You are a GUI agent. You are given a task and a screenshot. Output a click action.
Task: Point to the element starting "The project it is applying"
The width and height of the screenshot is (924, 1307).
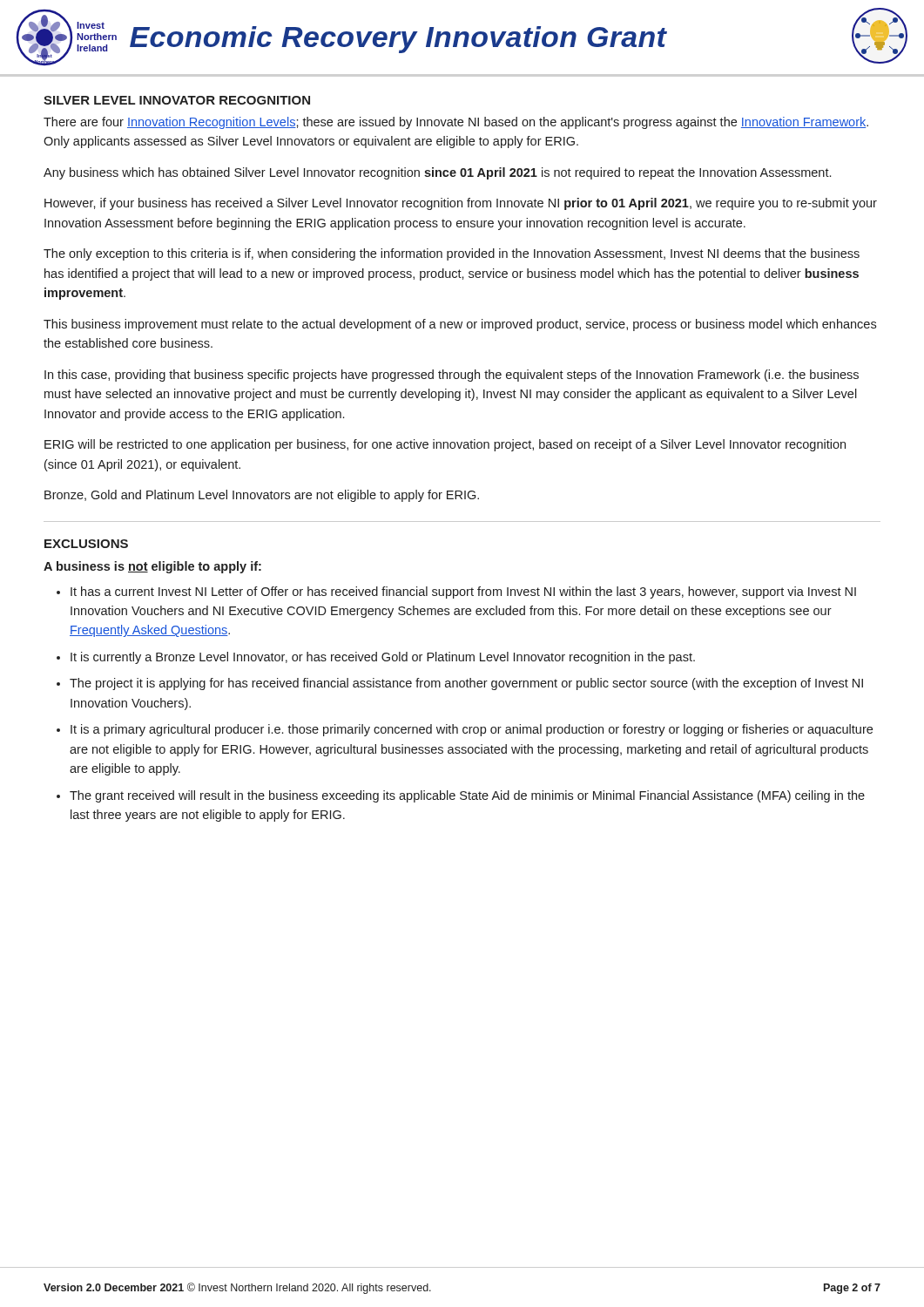pyautogui.click(x=467, y=693)
